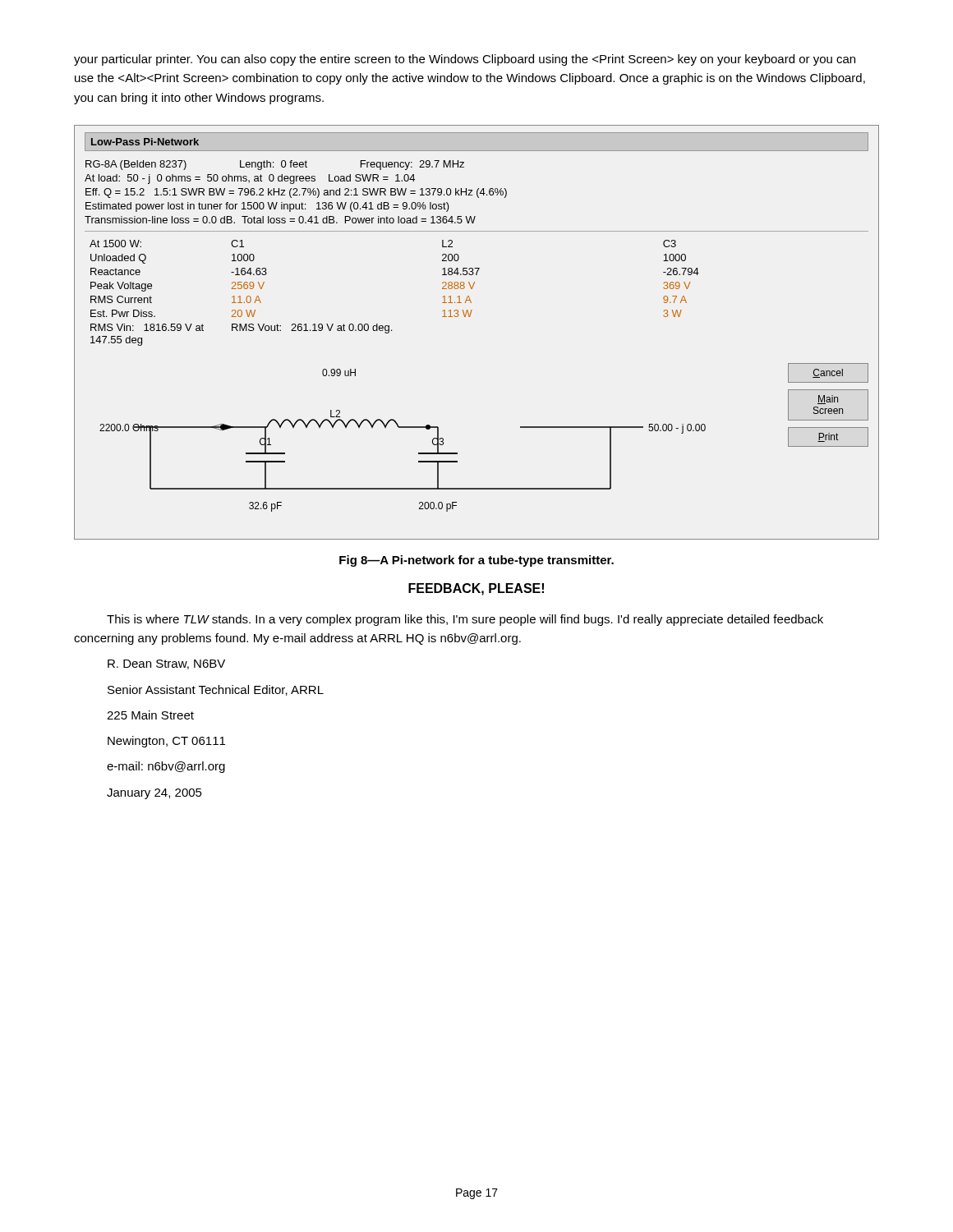Locate the screenshot

click(476, 332)
